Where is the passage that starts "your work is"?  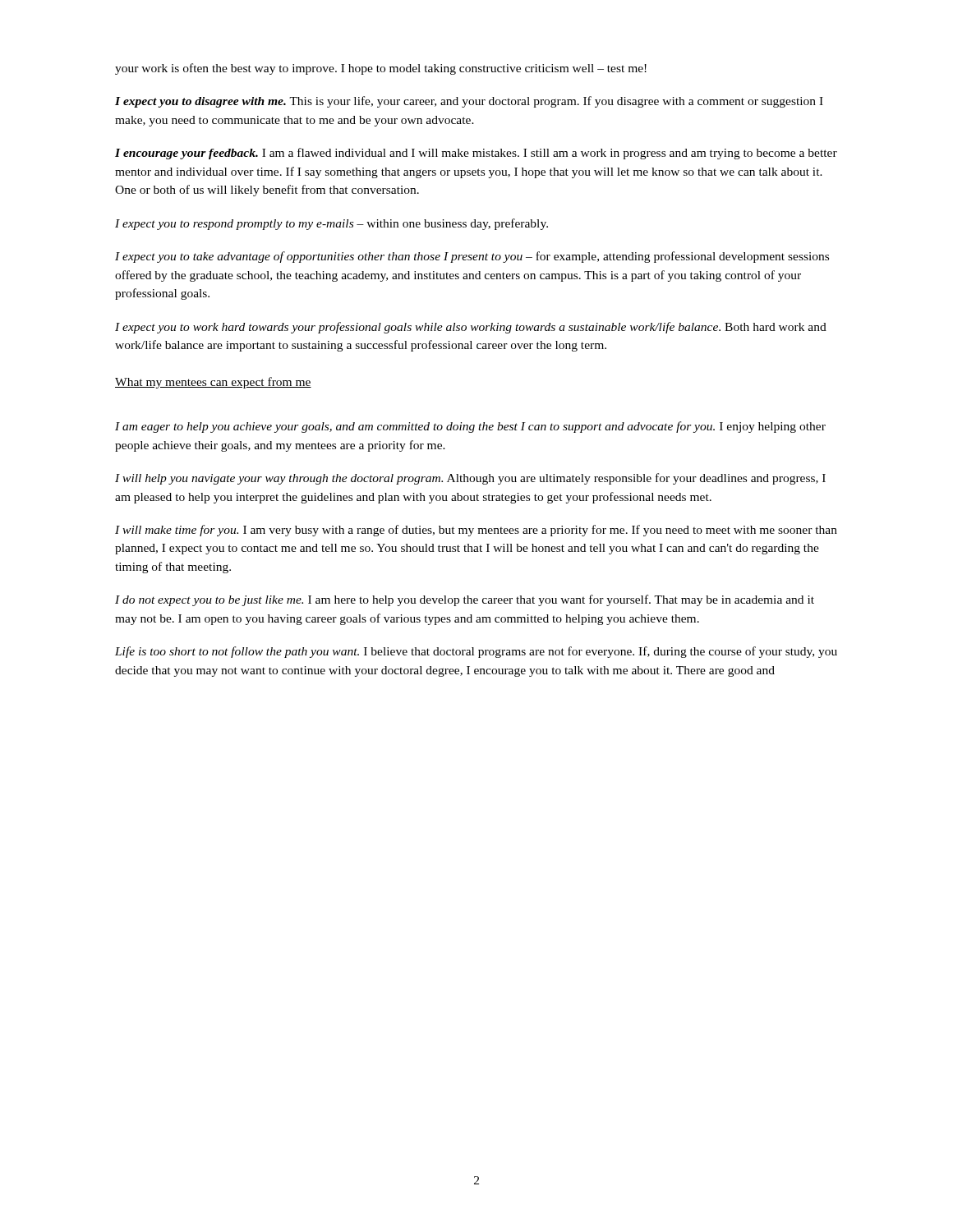[381, 68]
